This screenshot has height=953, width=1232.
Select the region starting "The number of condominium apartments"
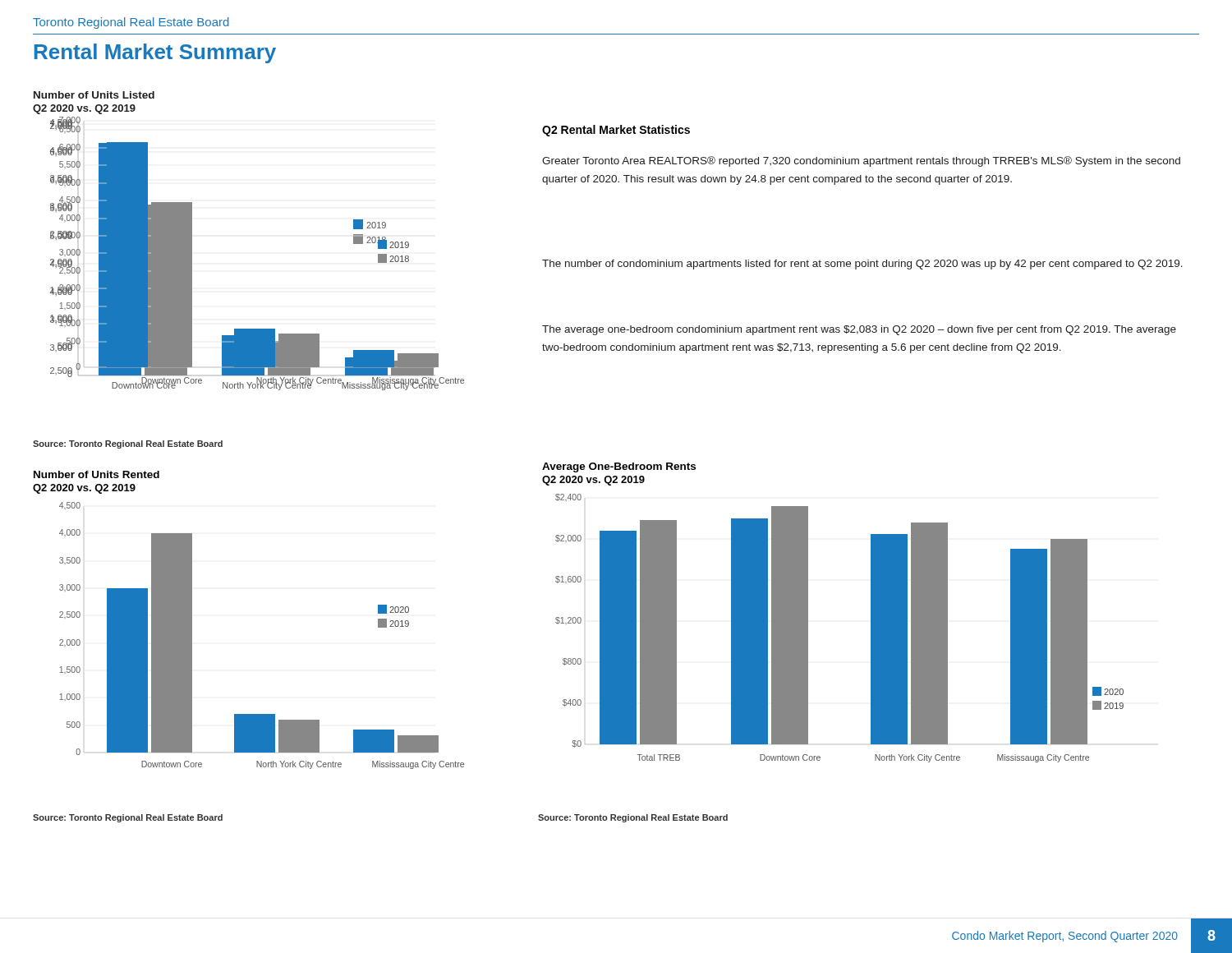(871, 264)
